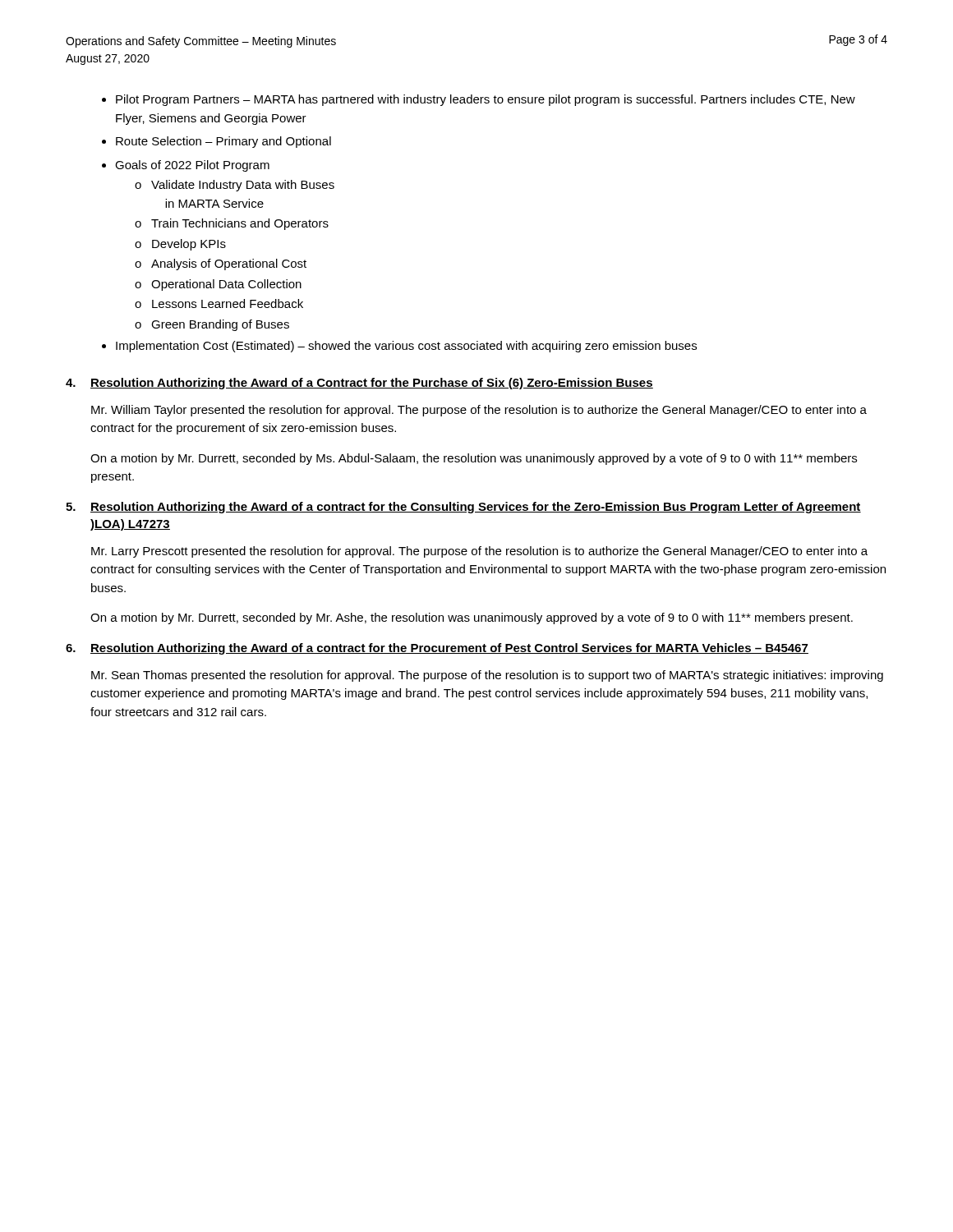The width and height of the screenshot is (953, 1232).
Task: Click on the list item that reads "Implementation Cost (Estimated)"
Action: (406, 345)
